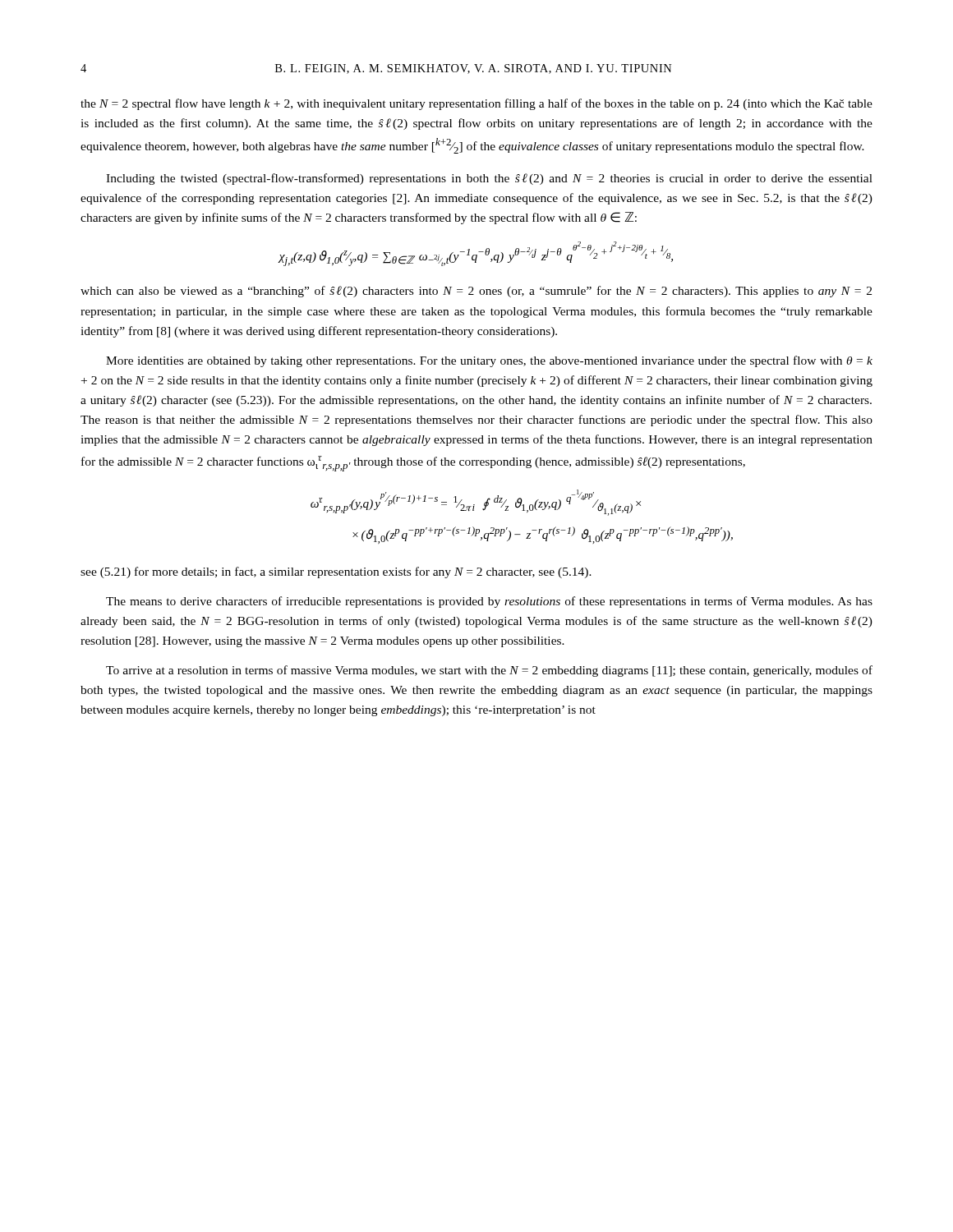Image resolution: width=953 pixels, height=1232 pixels.
Task: Find the text block that reads "the N = 2 spectral flow have length"
Action: (x=476, y=126)
